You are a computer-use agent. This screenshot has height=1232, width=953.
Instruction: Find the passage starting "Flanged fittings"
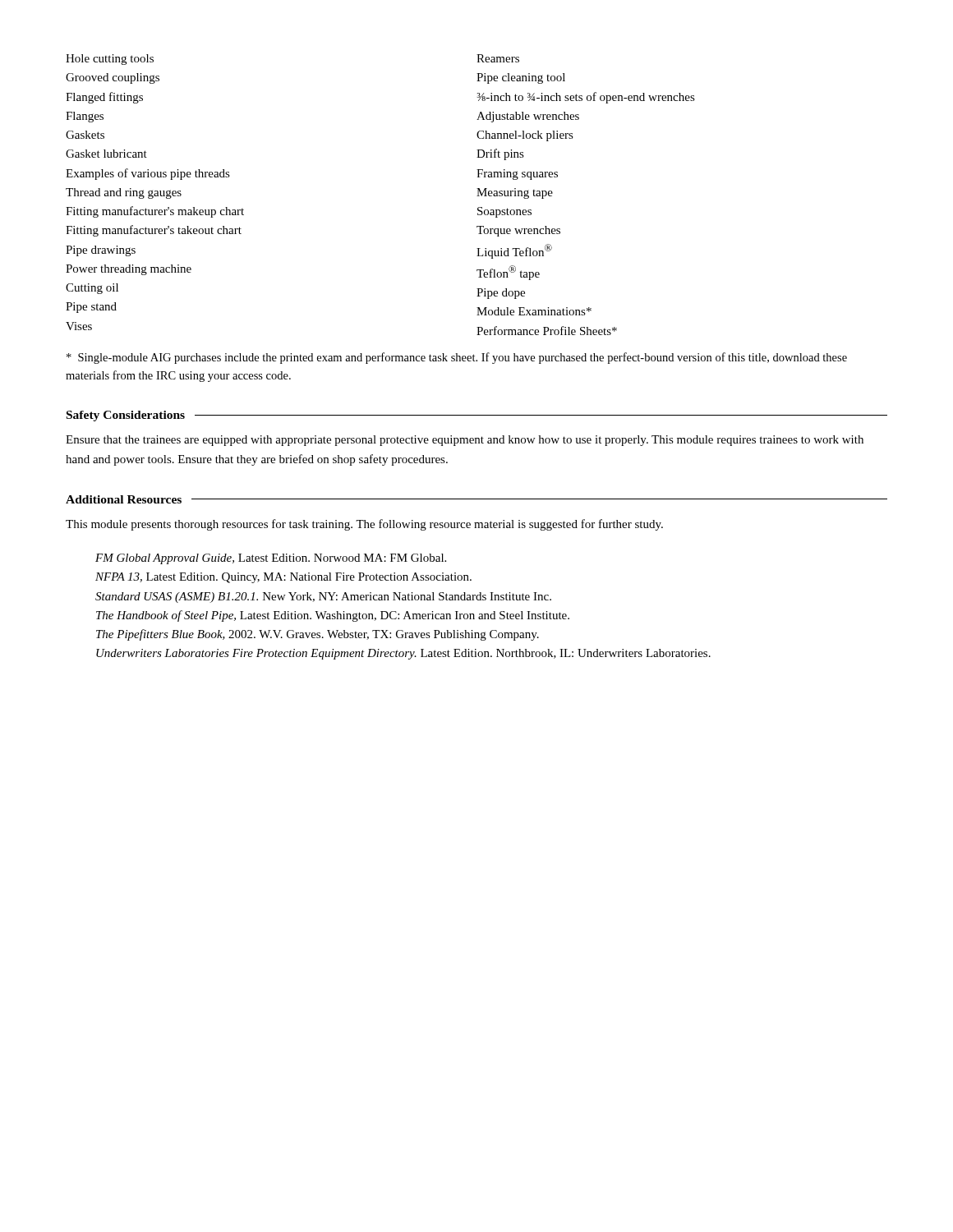pyautogui.click(x=105, y=97)
